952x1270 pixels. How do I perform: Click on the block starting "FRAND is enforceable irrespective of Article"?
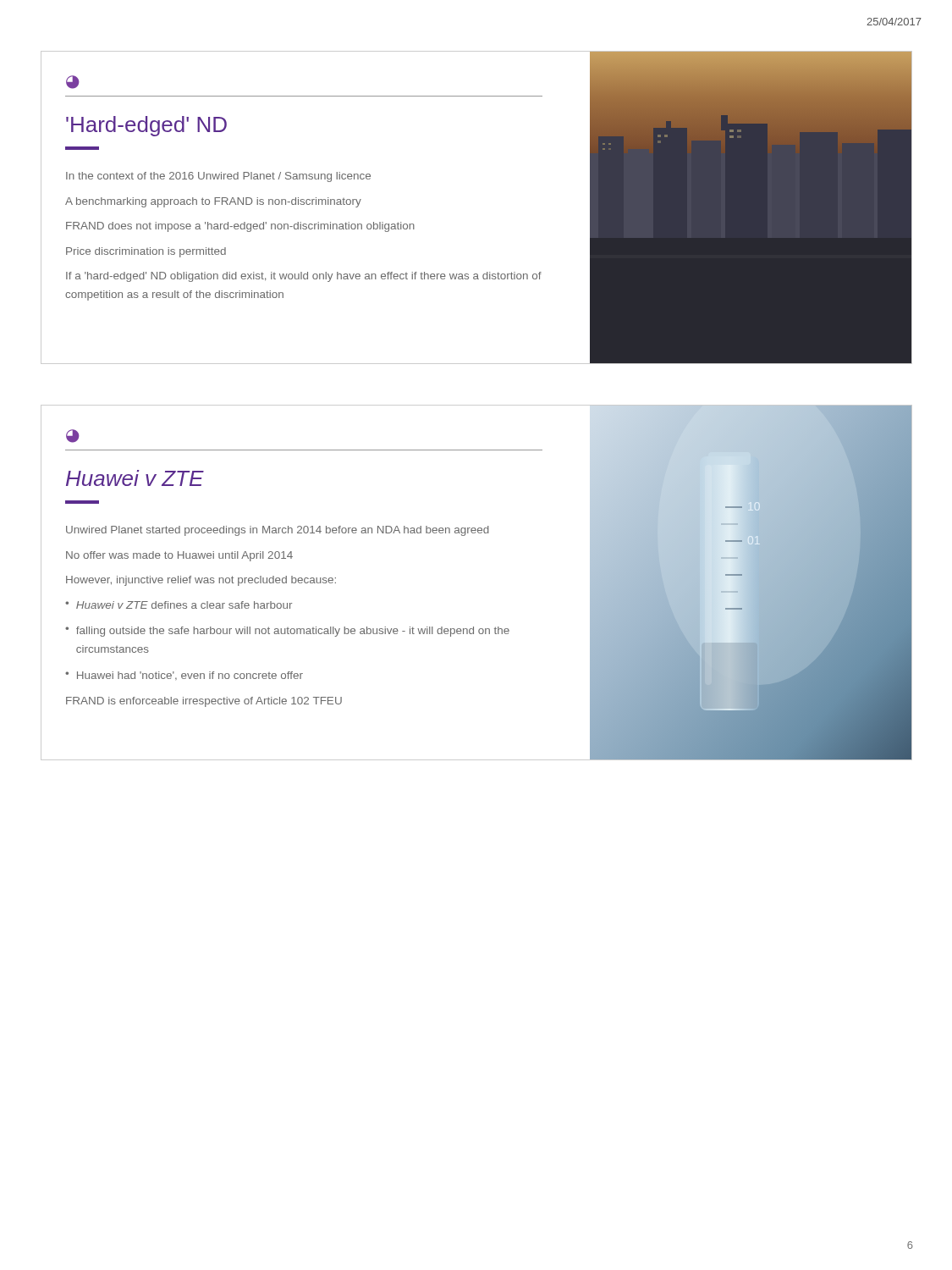click(204, 701)
